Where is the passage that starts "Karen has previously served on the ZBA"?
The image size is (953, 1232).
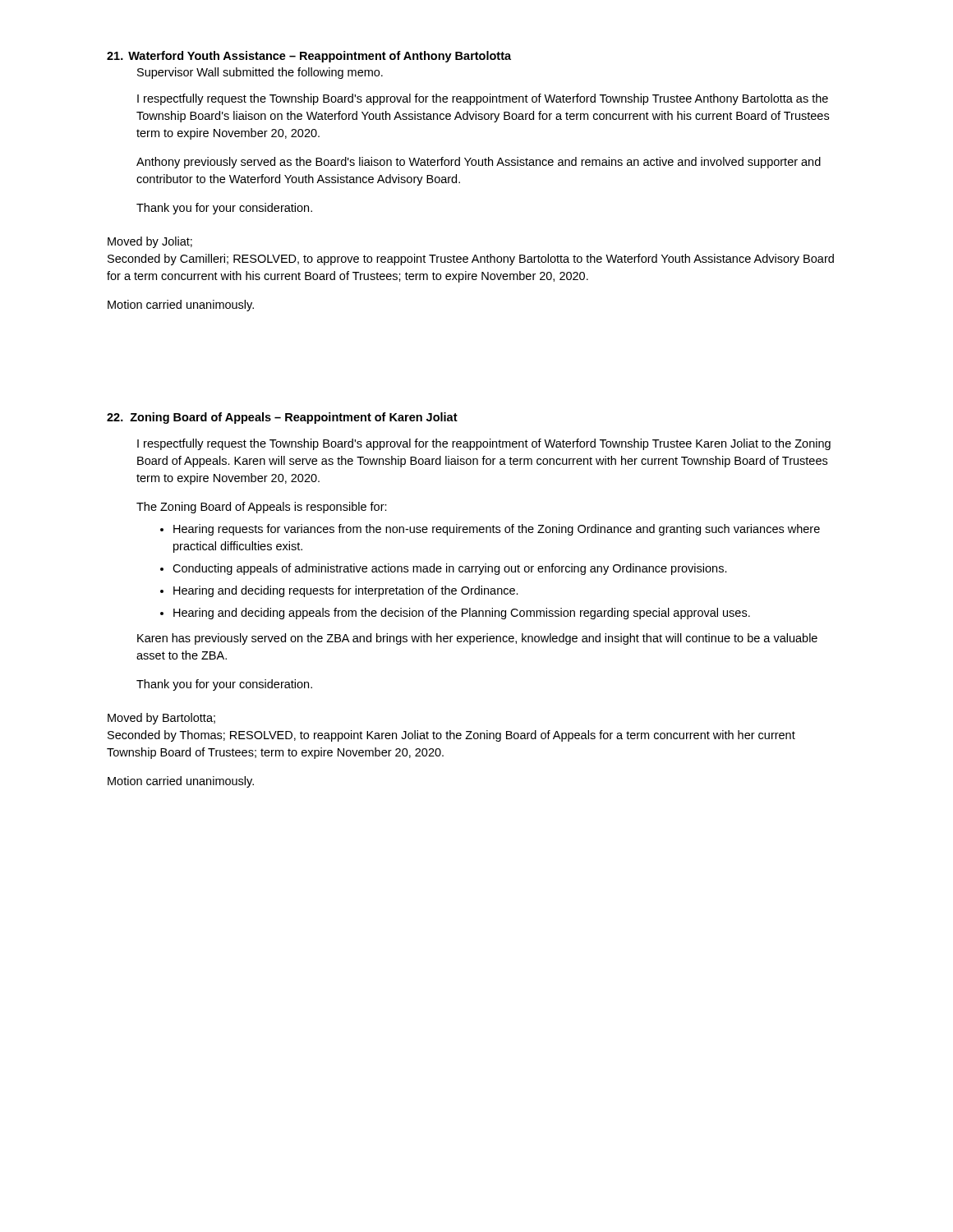pyautogui.click(x=477, y=647)
